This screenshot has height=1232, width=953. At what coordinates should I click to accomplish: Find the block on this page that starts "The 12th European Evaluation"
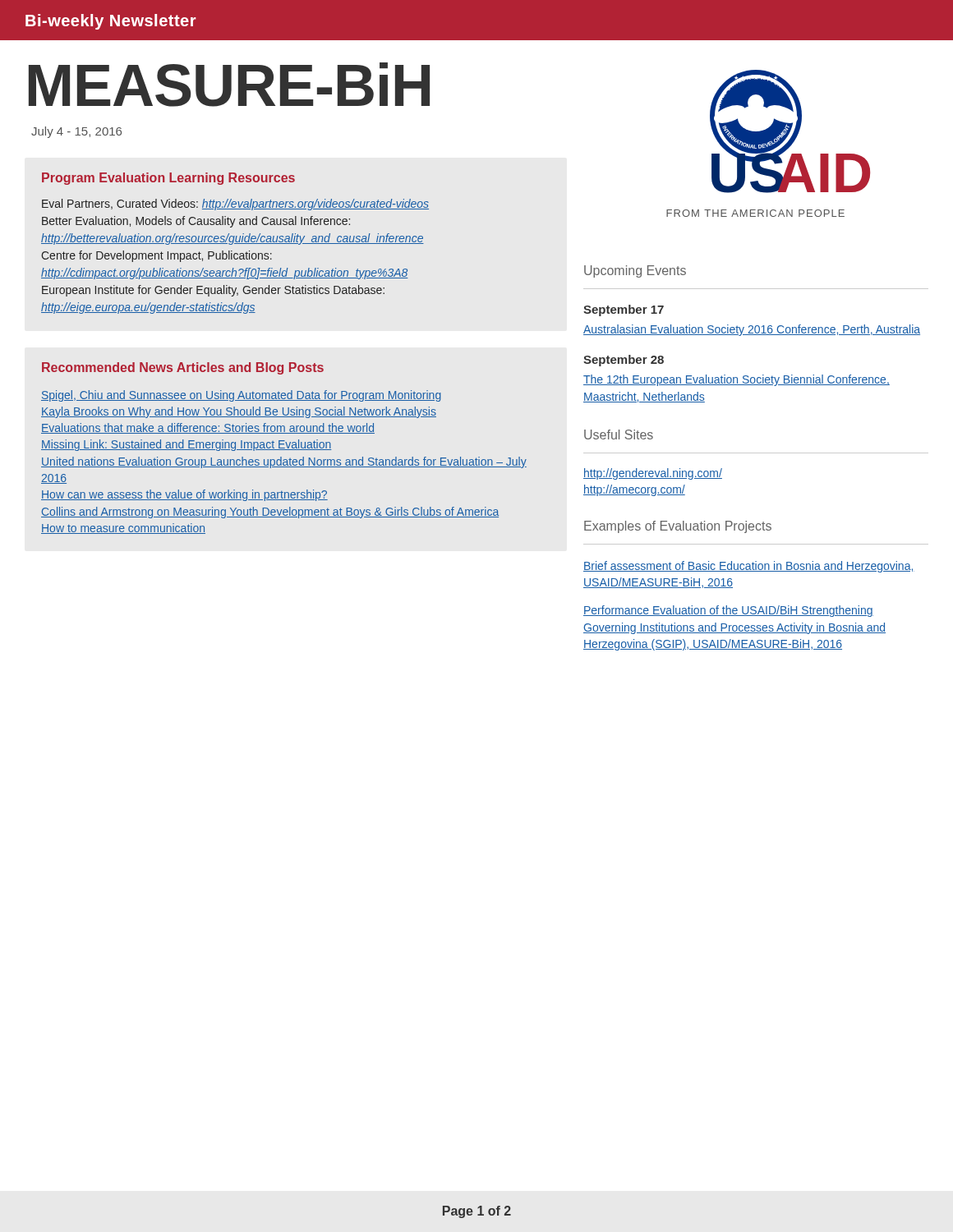tap(756, 388)
